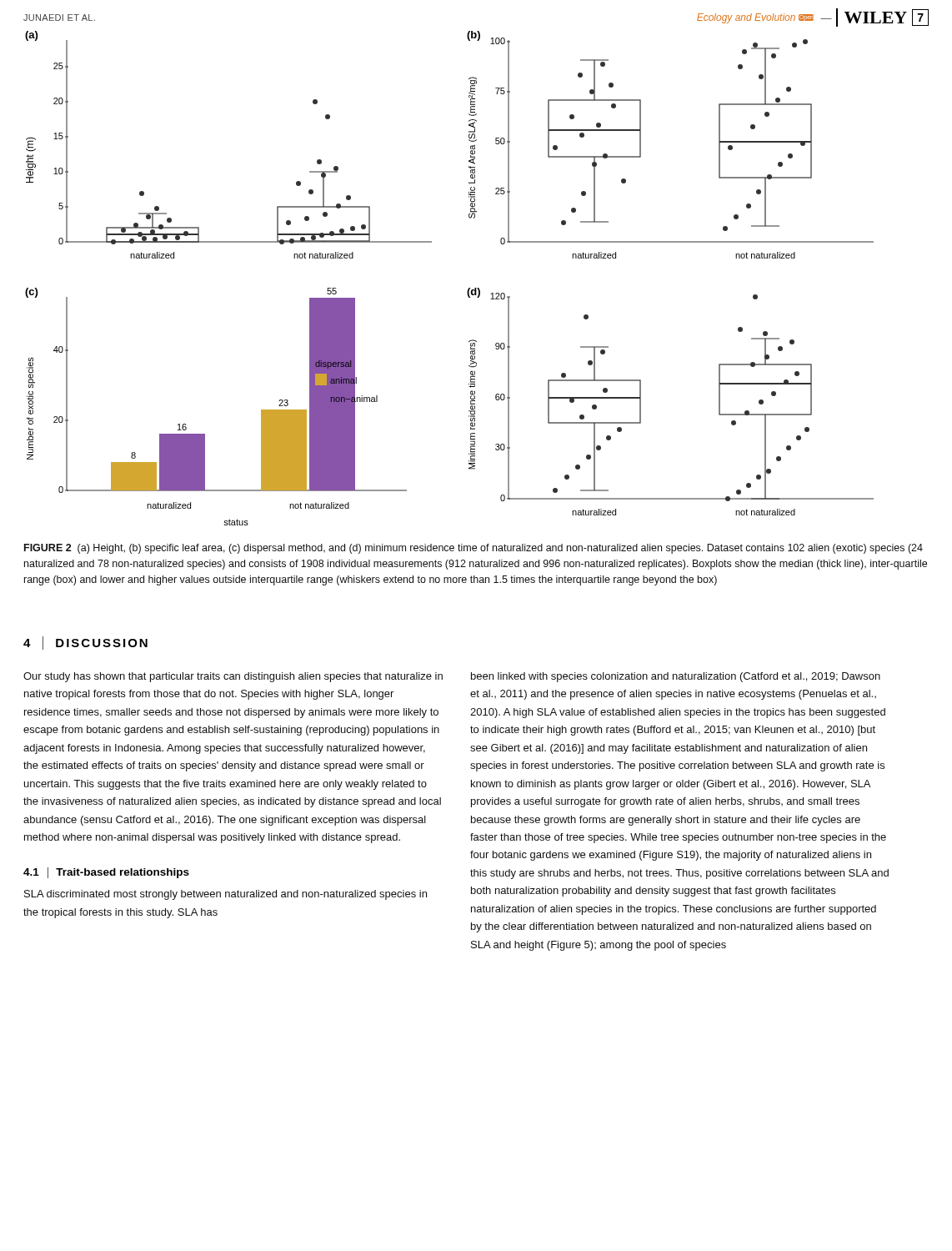Locate the block starting "been linked with species colonization and naturalization (Catford"
This screenshot has height=1251, width=952.
tap(680, 810)
